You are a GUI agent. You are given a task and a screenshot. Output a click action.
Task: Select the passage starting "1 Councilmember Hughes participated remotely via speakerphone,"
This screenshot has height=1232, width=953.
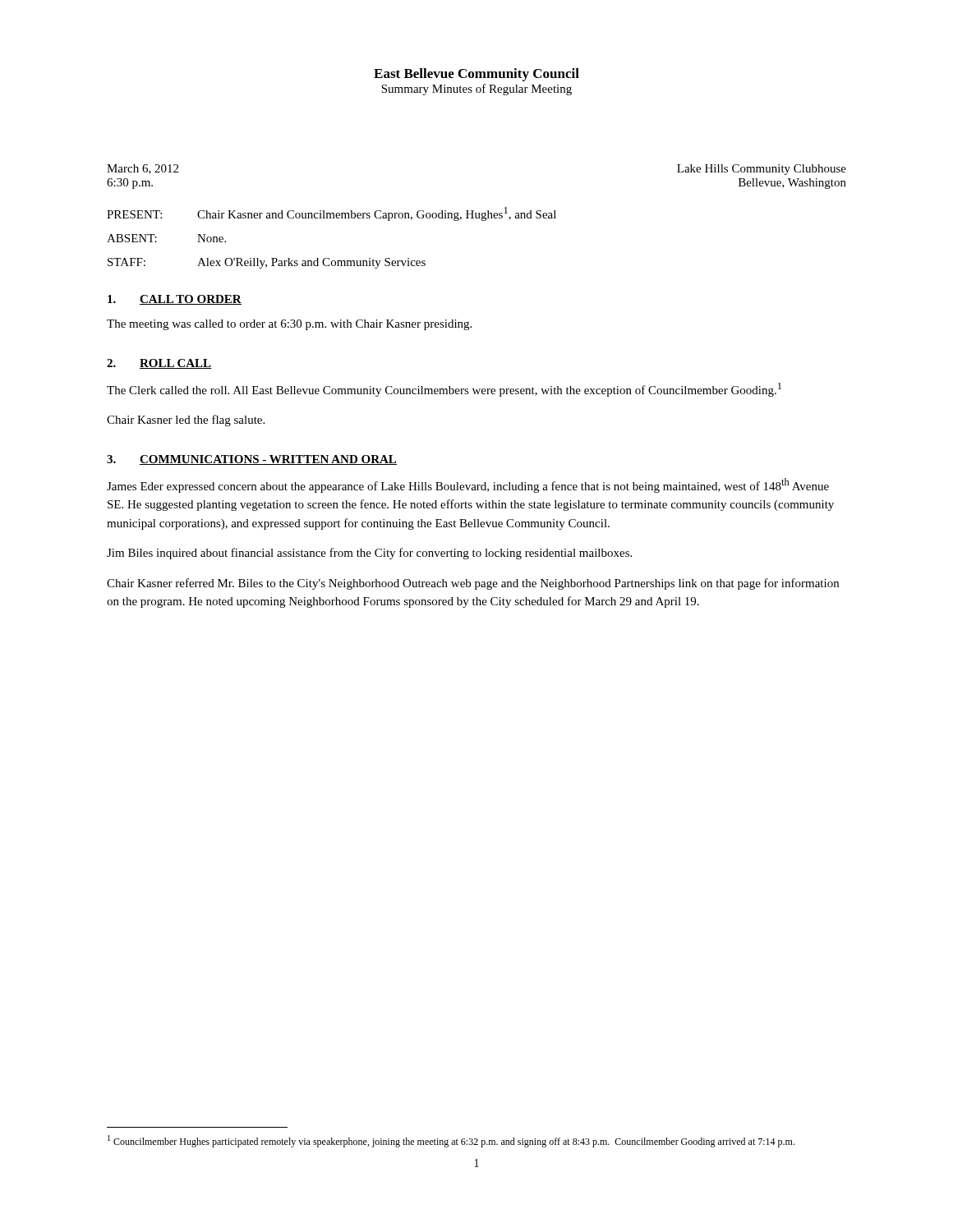coord(451,1141)
